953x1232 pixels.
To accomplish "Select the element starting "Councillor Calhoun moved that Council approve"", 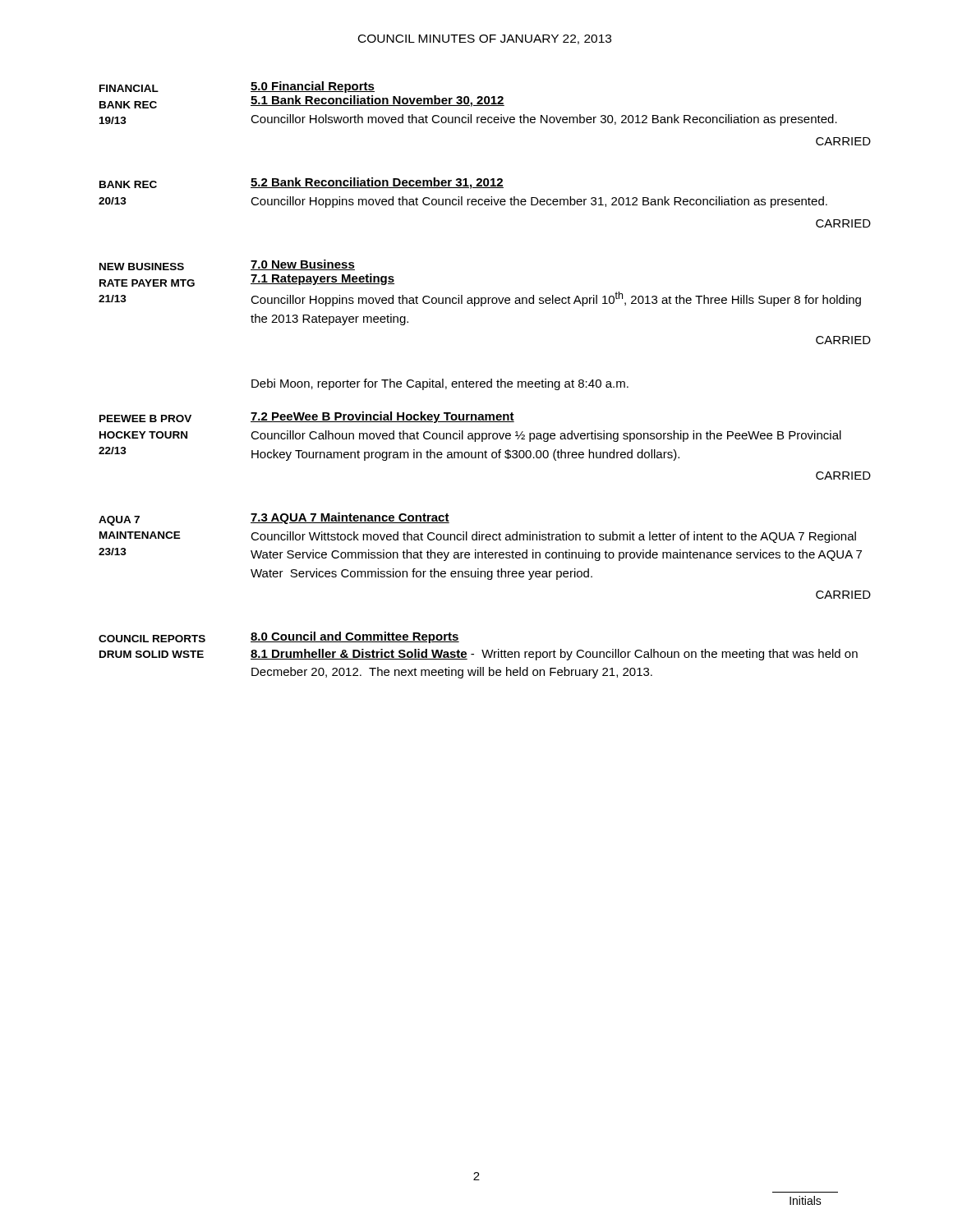I will (561, 456).
